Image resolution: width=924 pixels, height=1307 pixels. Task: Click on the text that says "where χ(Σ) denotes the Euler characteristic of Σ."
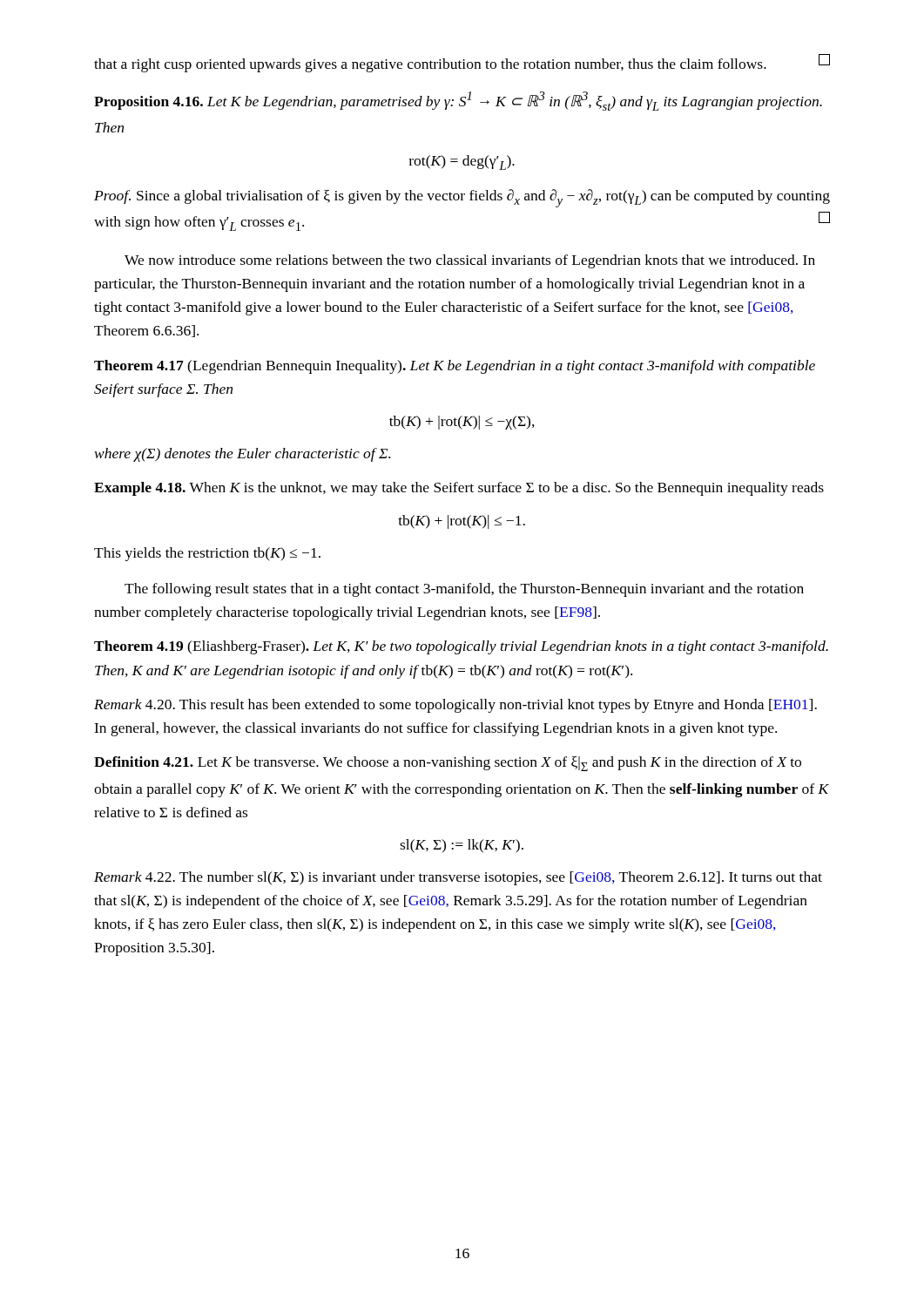243,455
